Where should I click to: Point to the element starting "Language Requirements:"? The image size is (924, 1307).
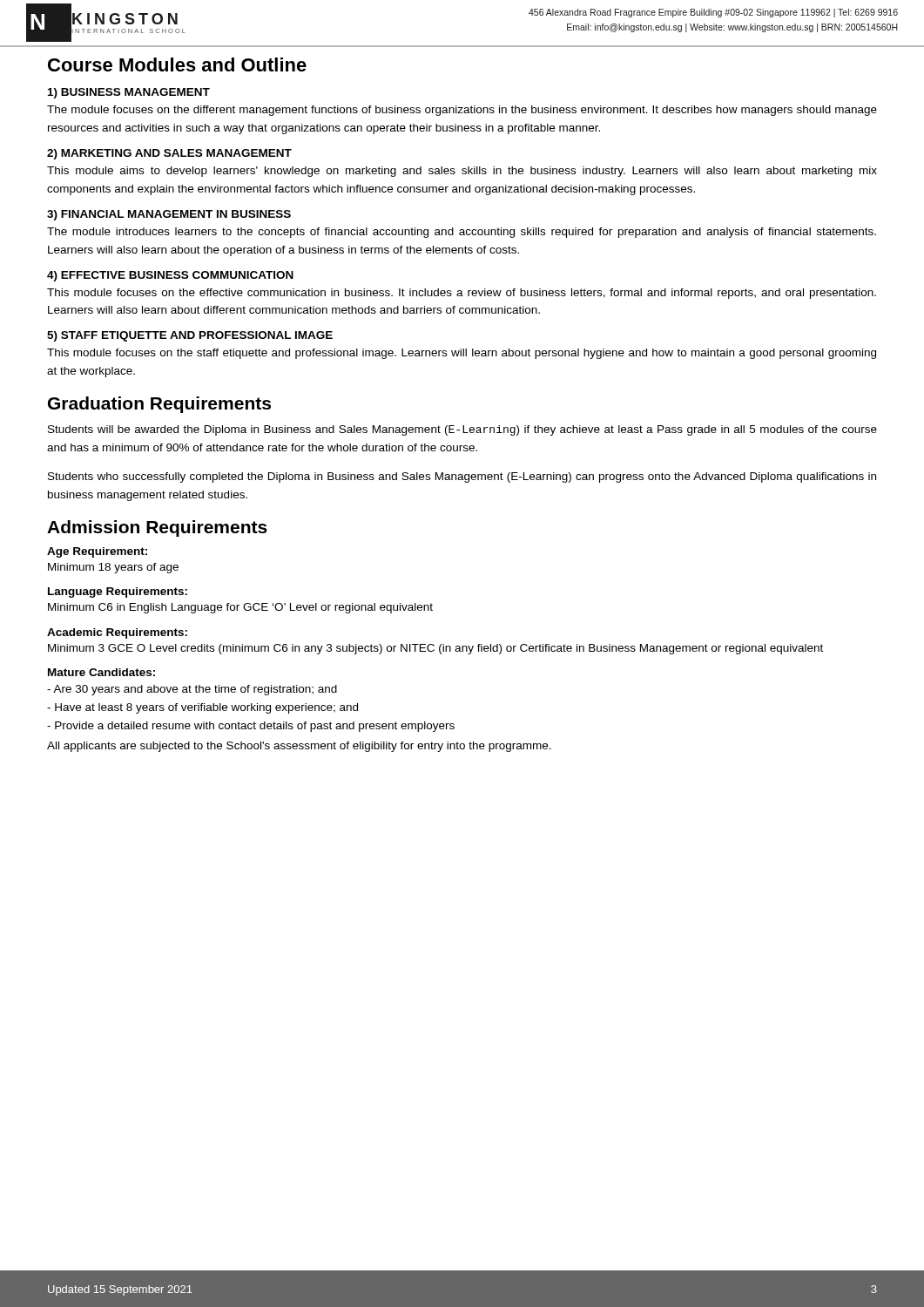click(x=118, y=592)
